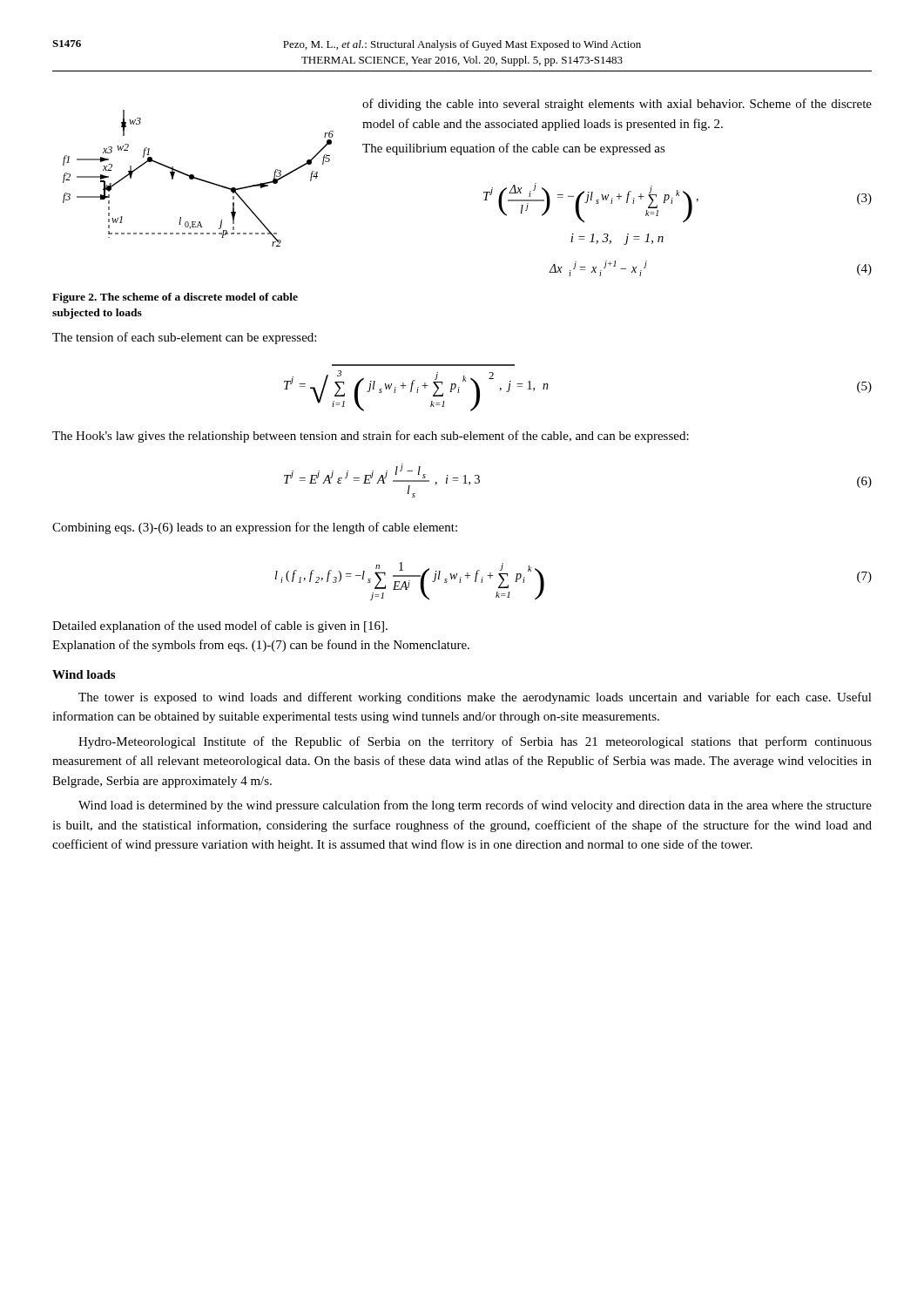Click on the text block starting "Figure 2. The scheme of"
Image resolution: width=924 pixels, height=1307 pixels.
coord(175,305)
